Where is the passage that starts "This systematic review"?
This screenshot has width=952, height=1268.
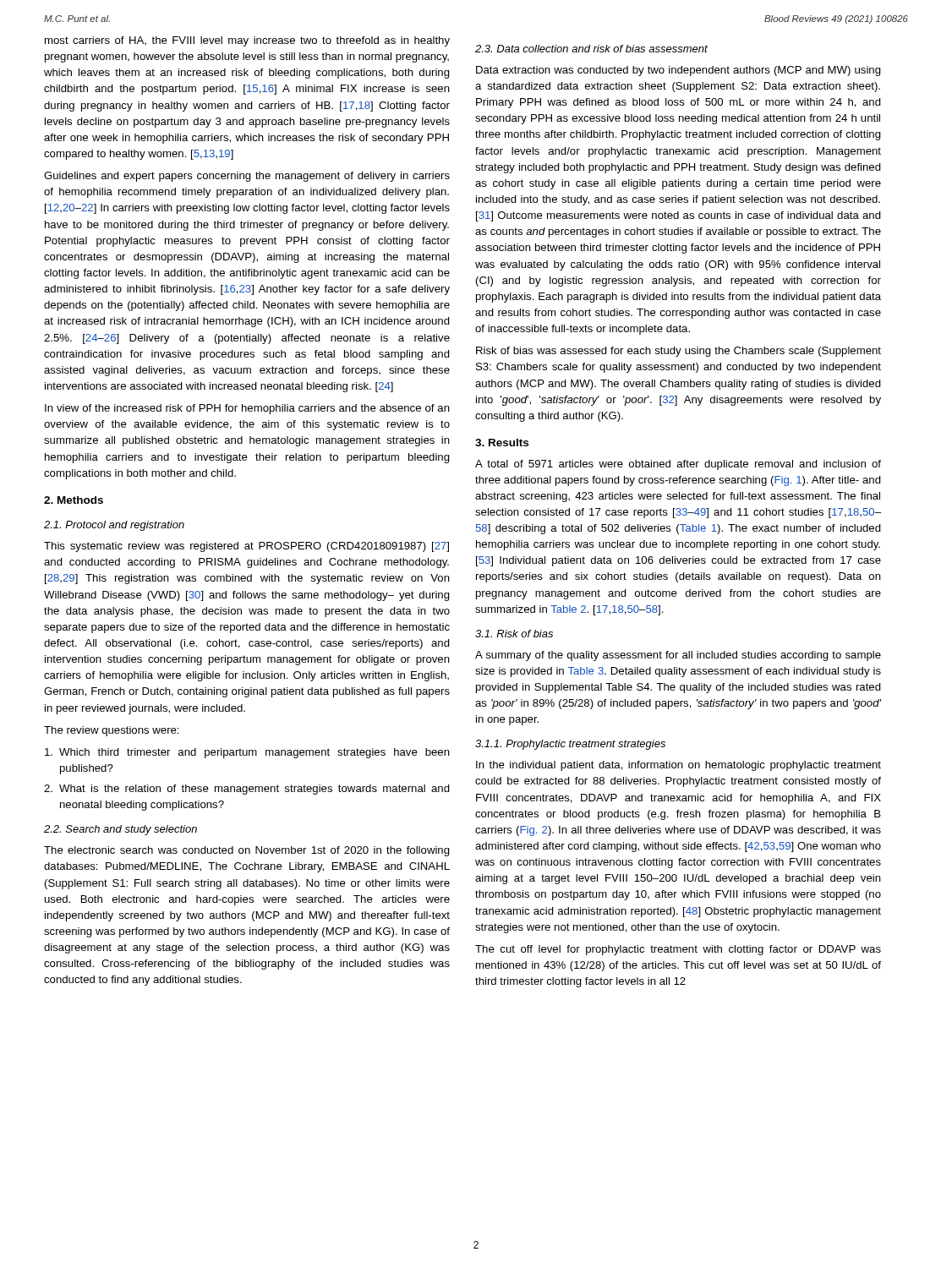(247, 638)
